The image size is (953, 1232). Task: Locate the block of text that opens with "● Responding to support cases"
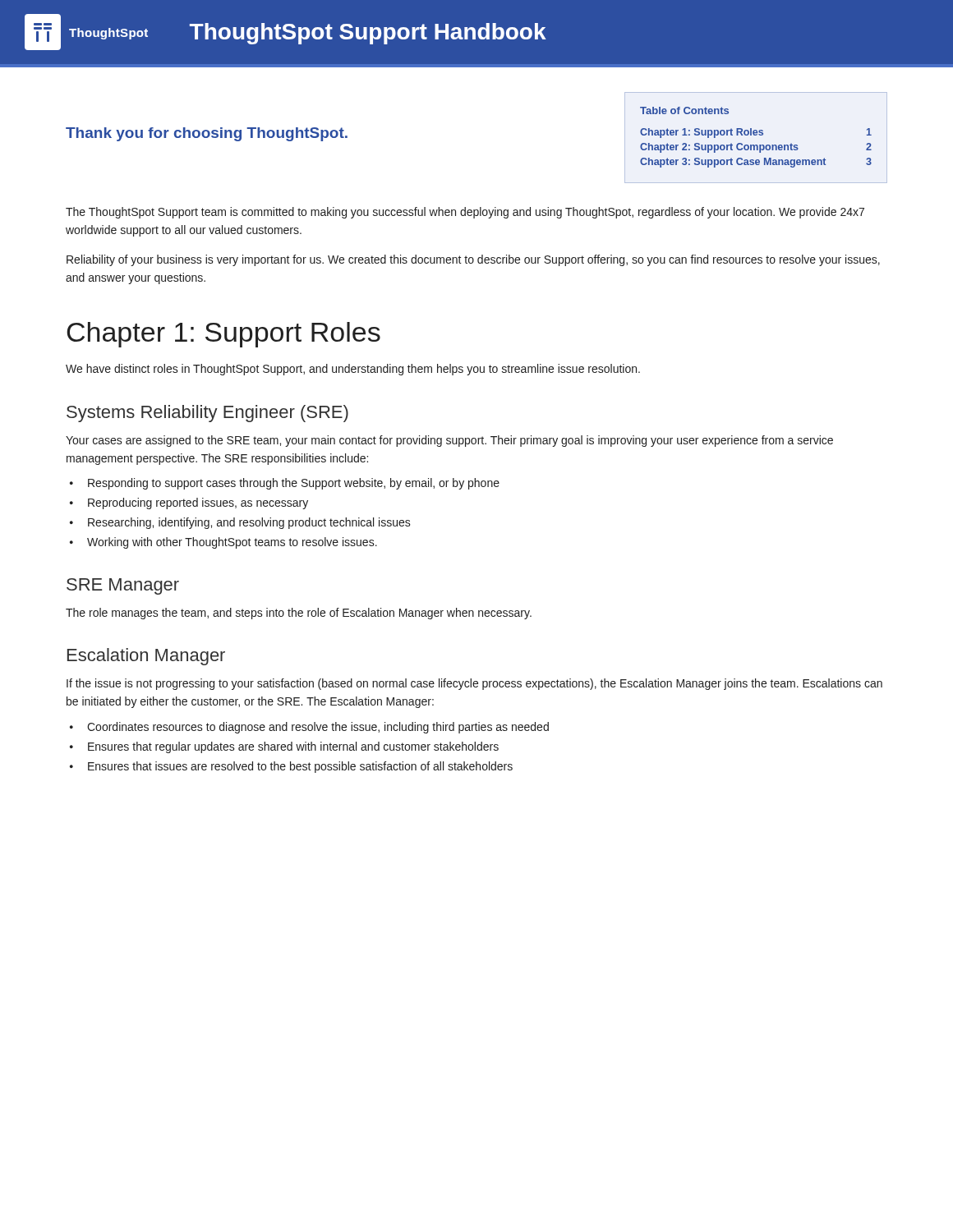click(284, 483)
